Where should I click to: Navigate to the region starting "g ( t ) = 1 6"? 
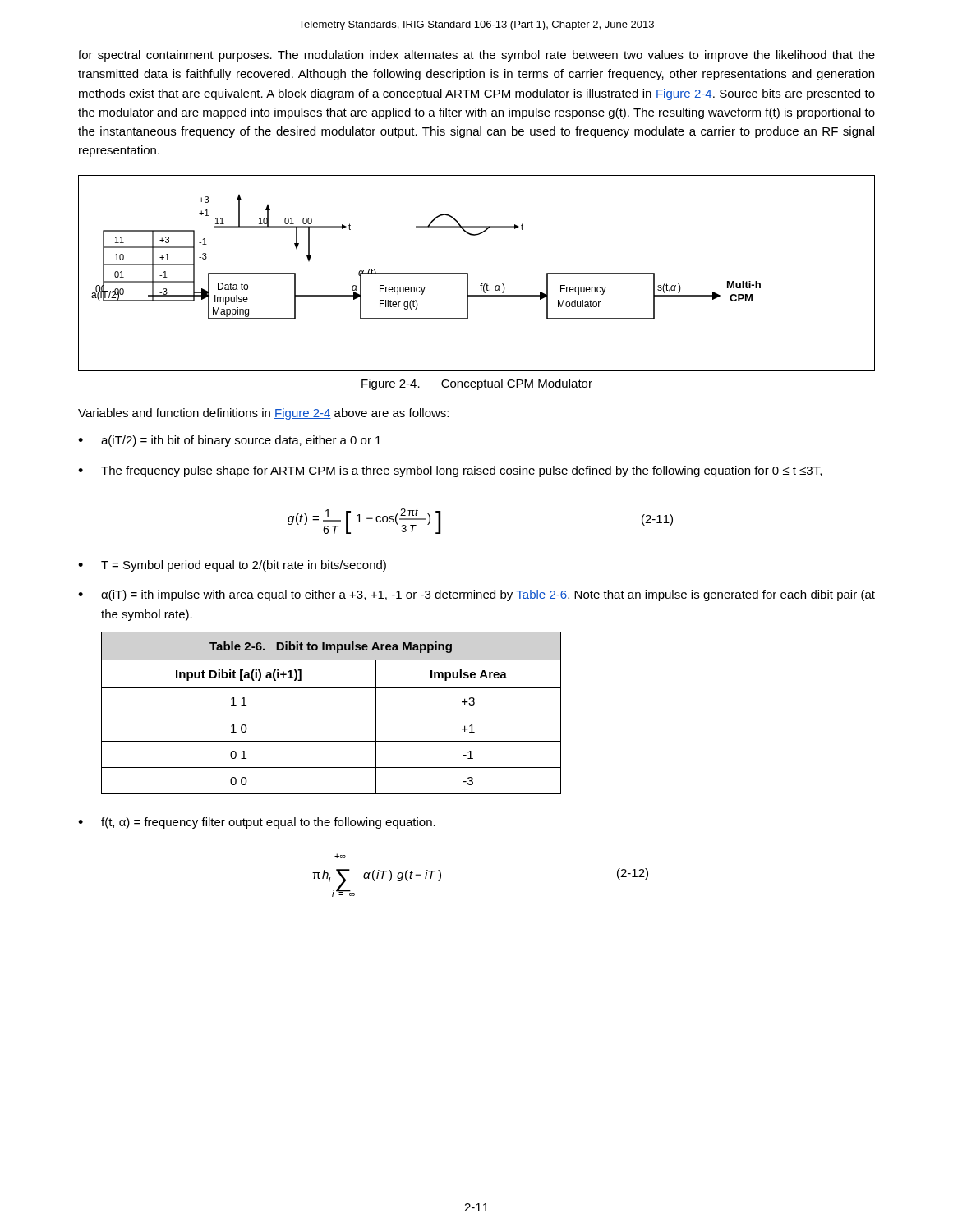coord(348,521)
